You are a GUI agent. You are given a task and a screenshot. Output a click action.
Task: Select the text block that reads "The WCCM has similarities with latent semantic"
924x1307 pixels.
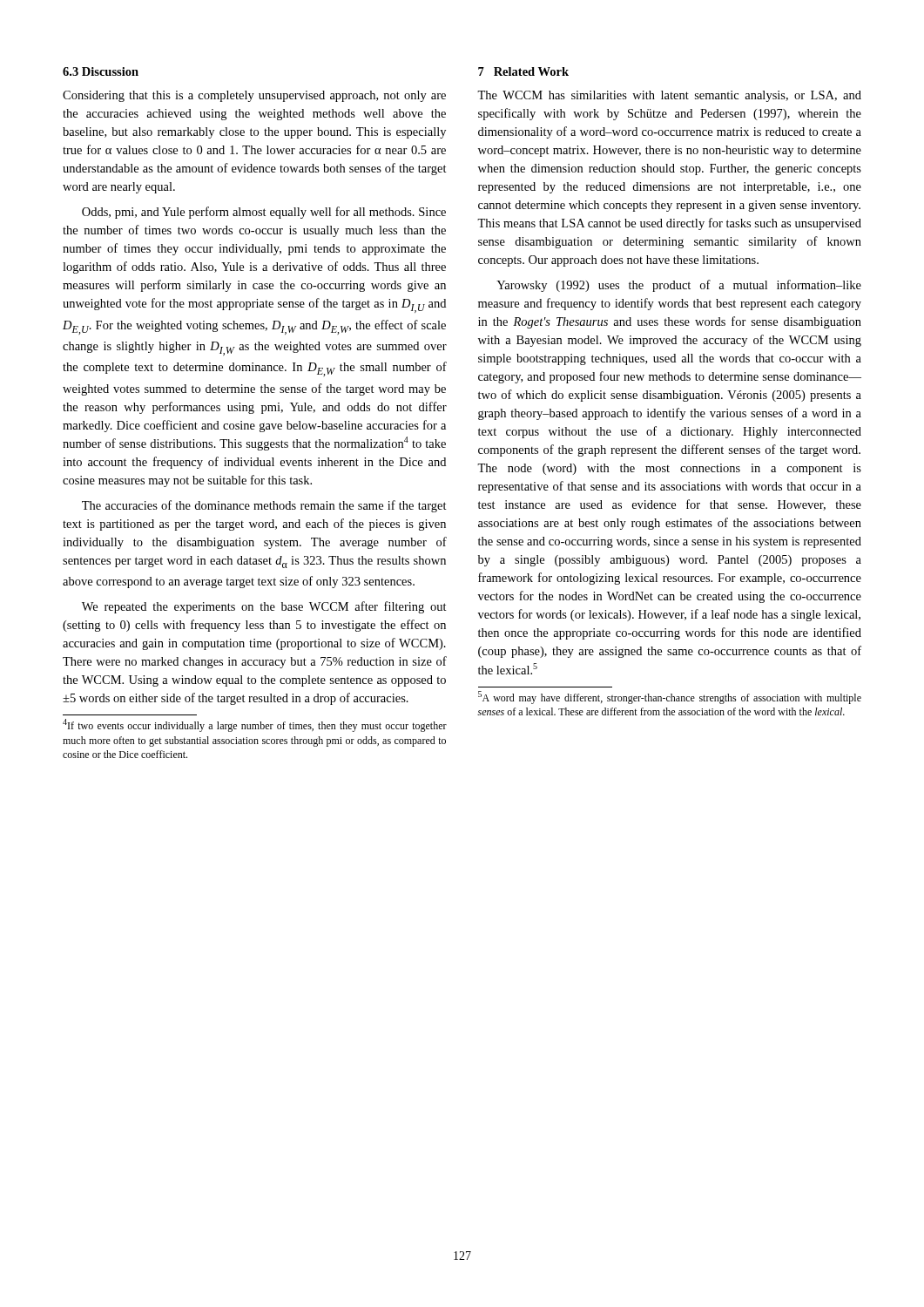click(669, 178)
